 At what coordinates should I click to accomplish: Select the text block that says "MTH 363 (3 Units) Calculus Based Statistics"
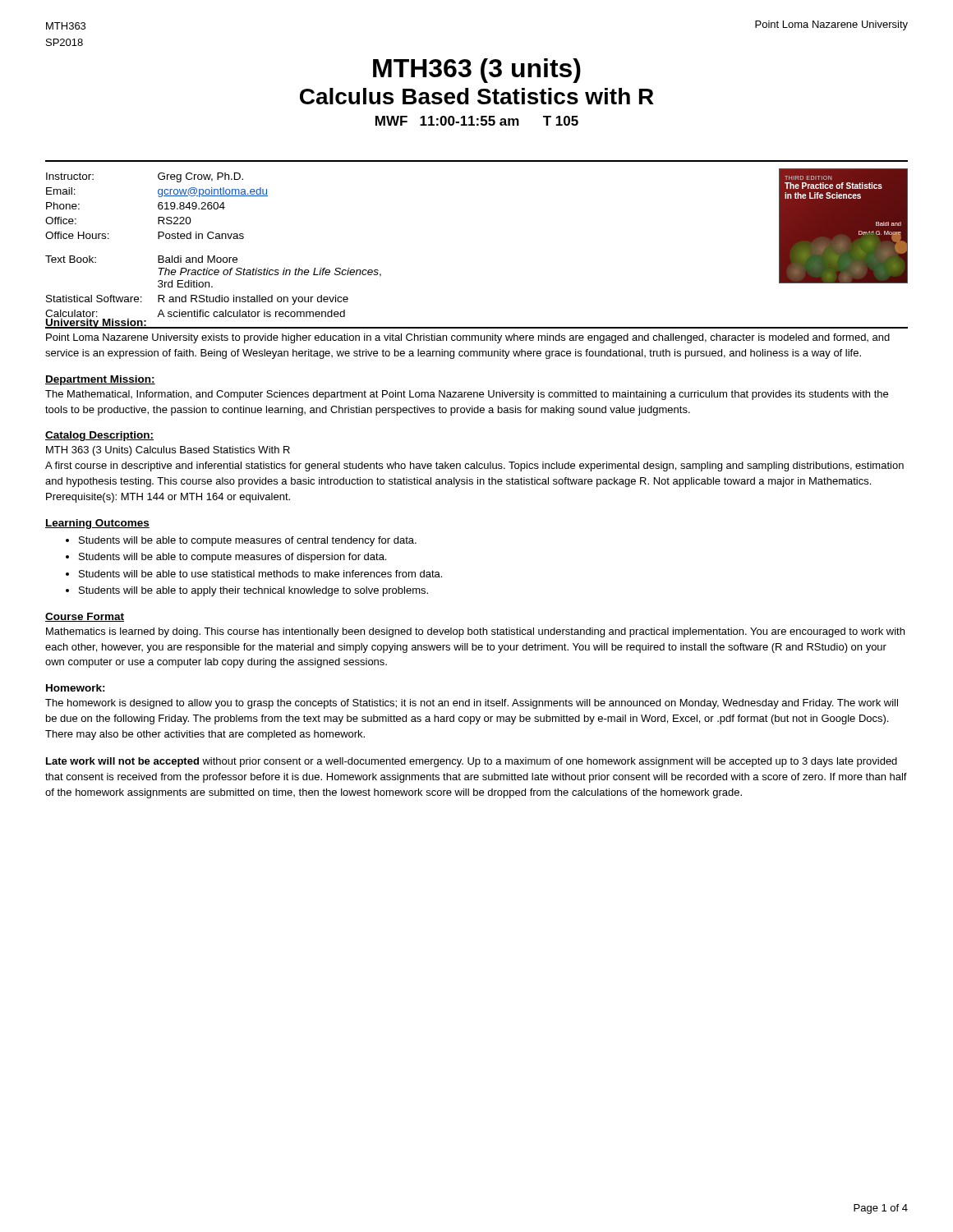[x=475, y=473]
